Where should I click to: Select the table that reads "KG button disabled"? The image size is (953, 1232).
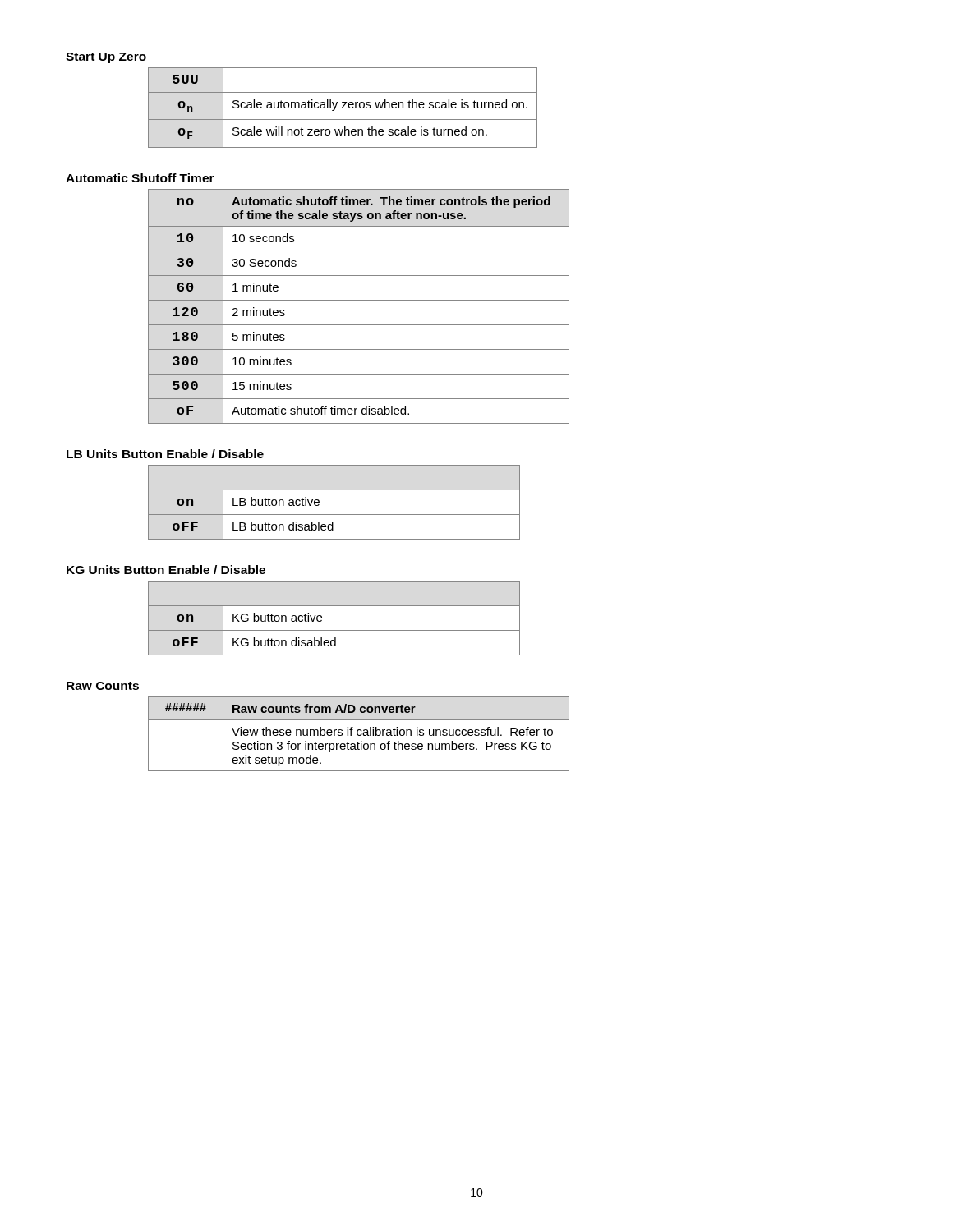coord(476,618)
